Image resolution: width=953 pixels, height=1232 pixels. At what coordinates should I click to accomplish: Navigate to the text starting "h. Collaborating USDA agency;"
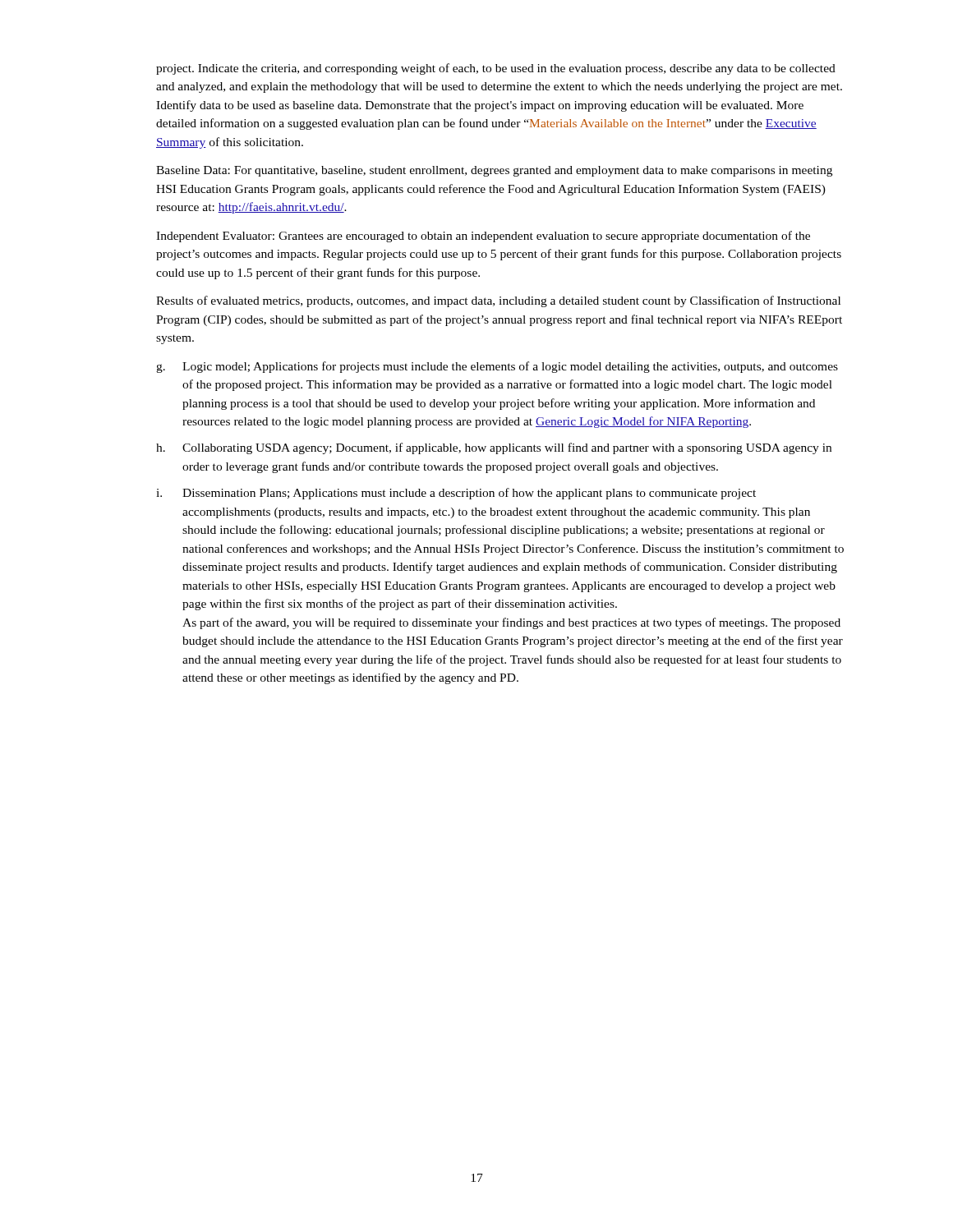[x=501, y=457]
